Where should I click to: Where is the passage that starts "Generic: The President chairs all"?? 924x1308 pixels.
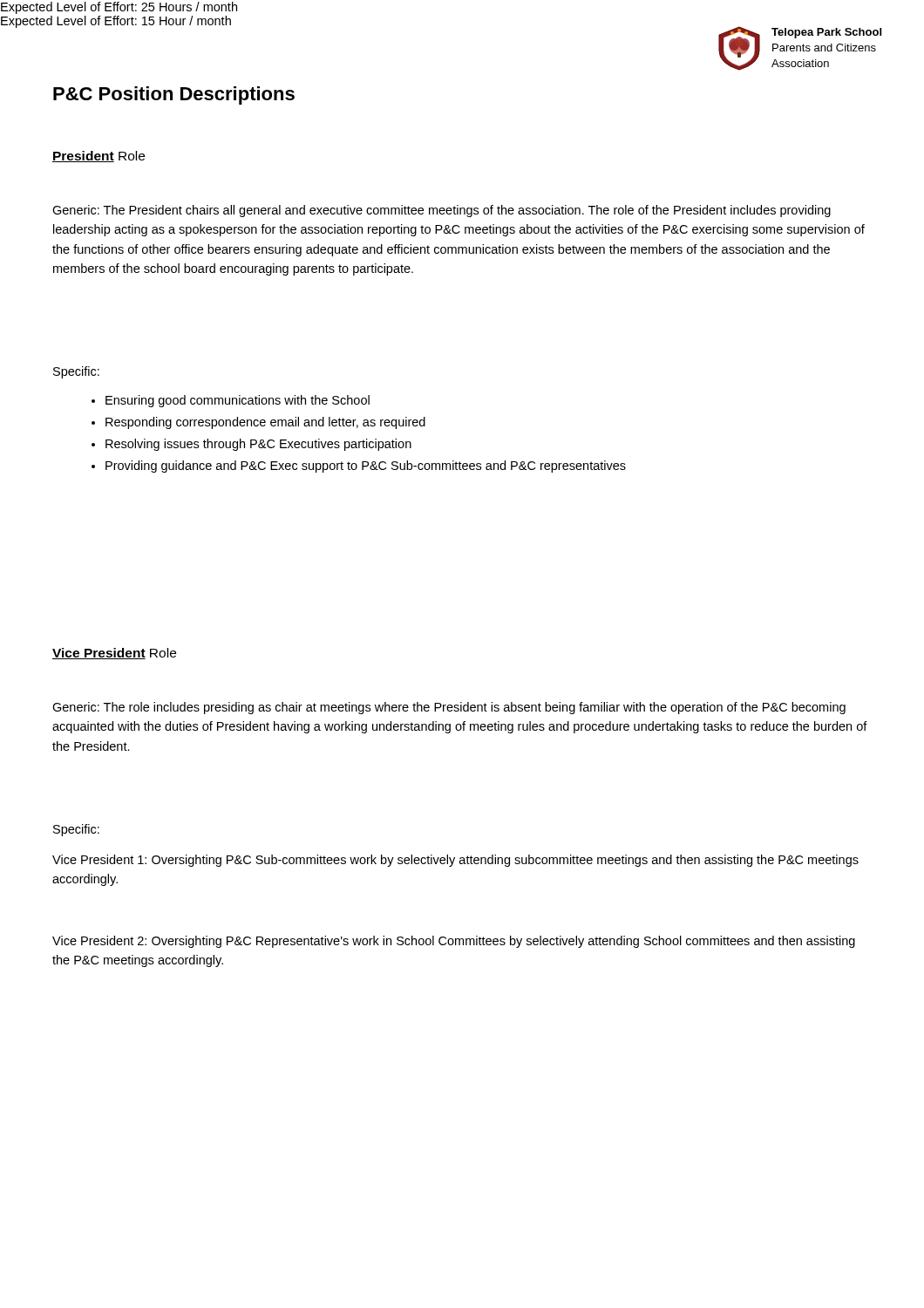click(458, 239)
